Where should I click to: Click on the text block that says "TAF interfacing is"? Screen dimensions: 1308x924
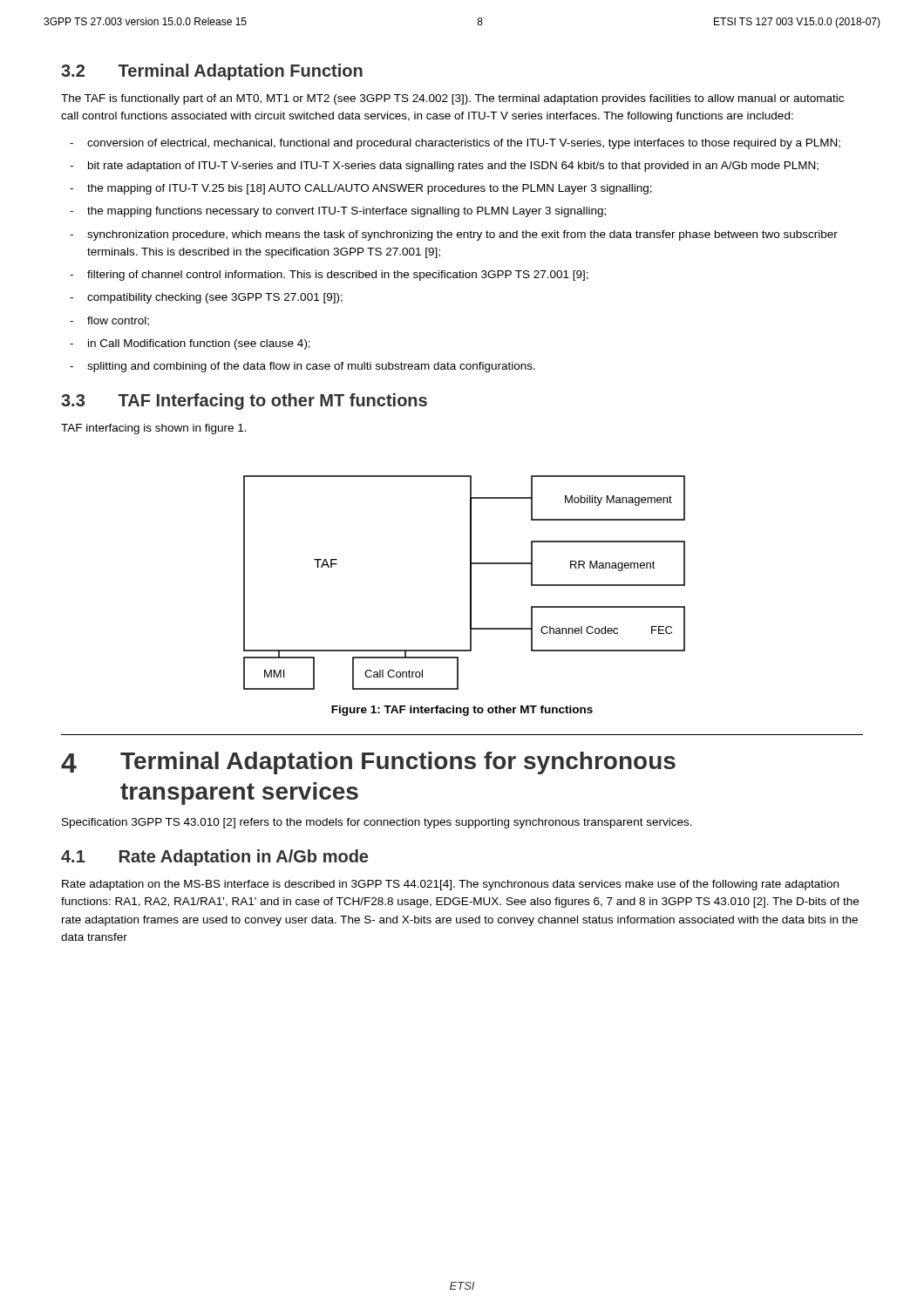(x=154, y=429)
